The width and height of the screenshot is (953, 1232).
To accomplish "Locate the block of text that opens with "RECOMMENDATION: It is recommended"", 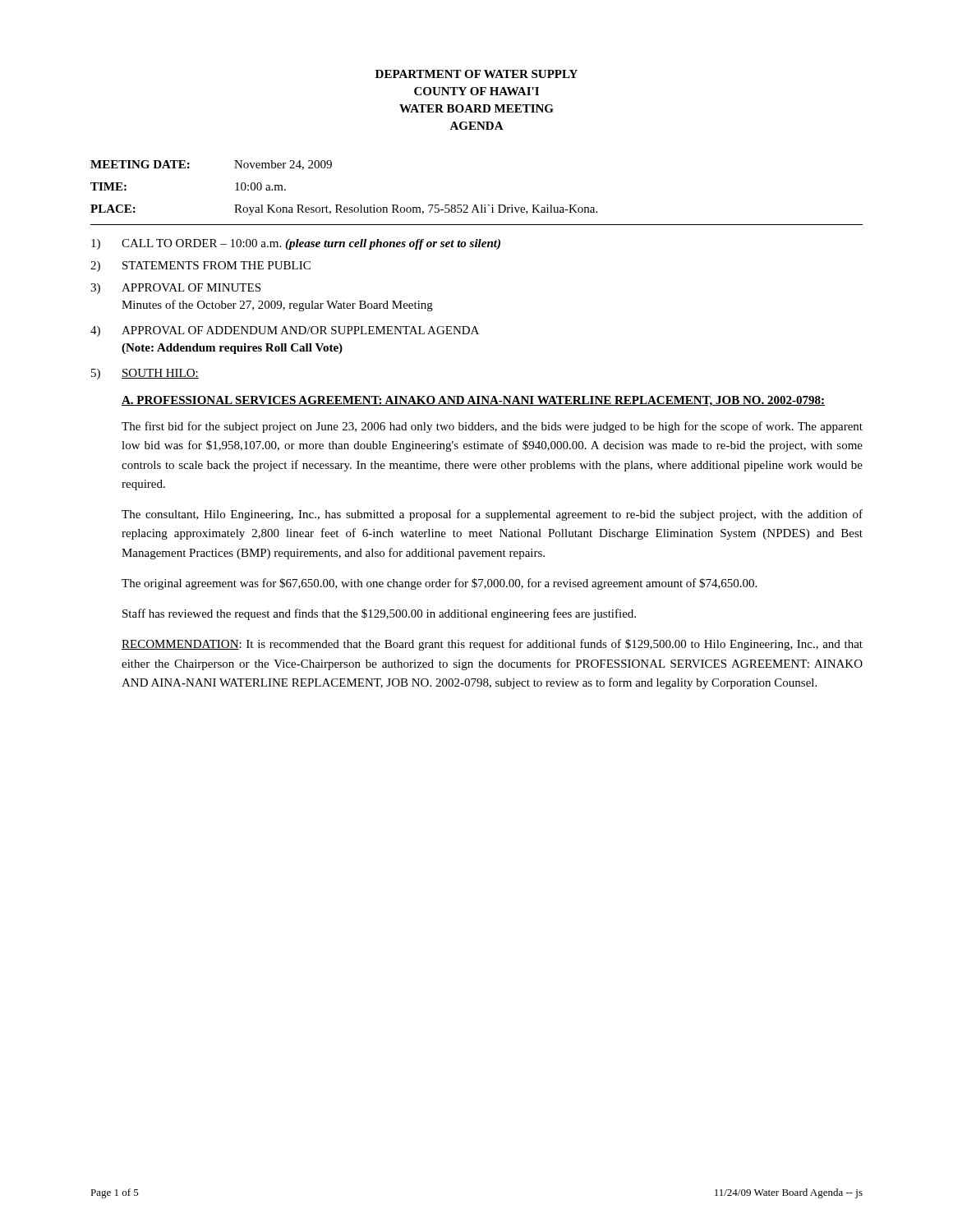I will tap(492, 663).
